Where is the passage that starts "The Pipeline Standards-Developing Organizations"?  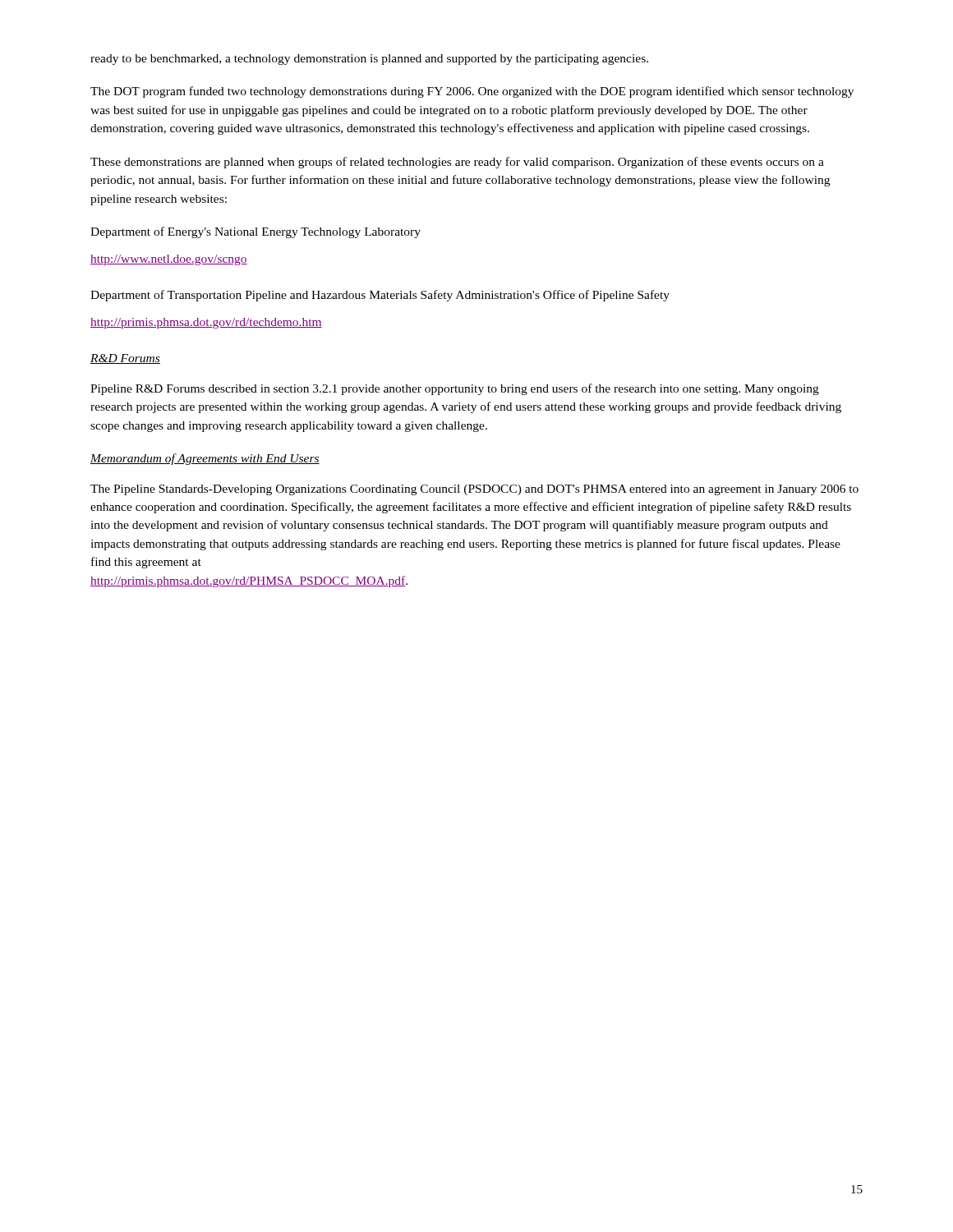(x=475, y=534)
